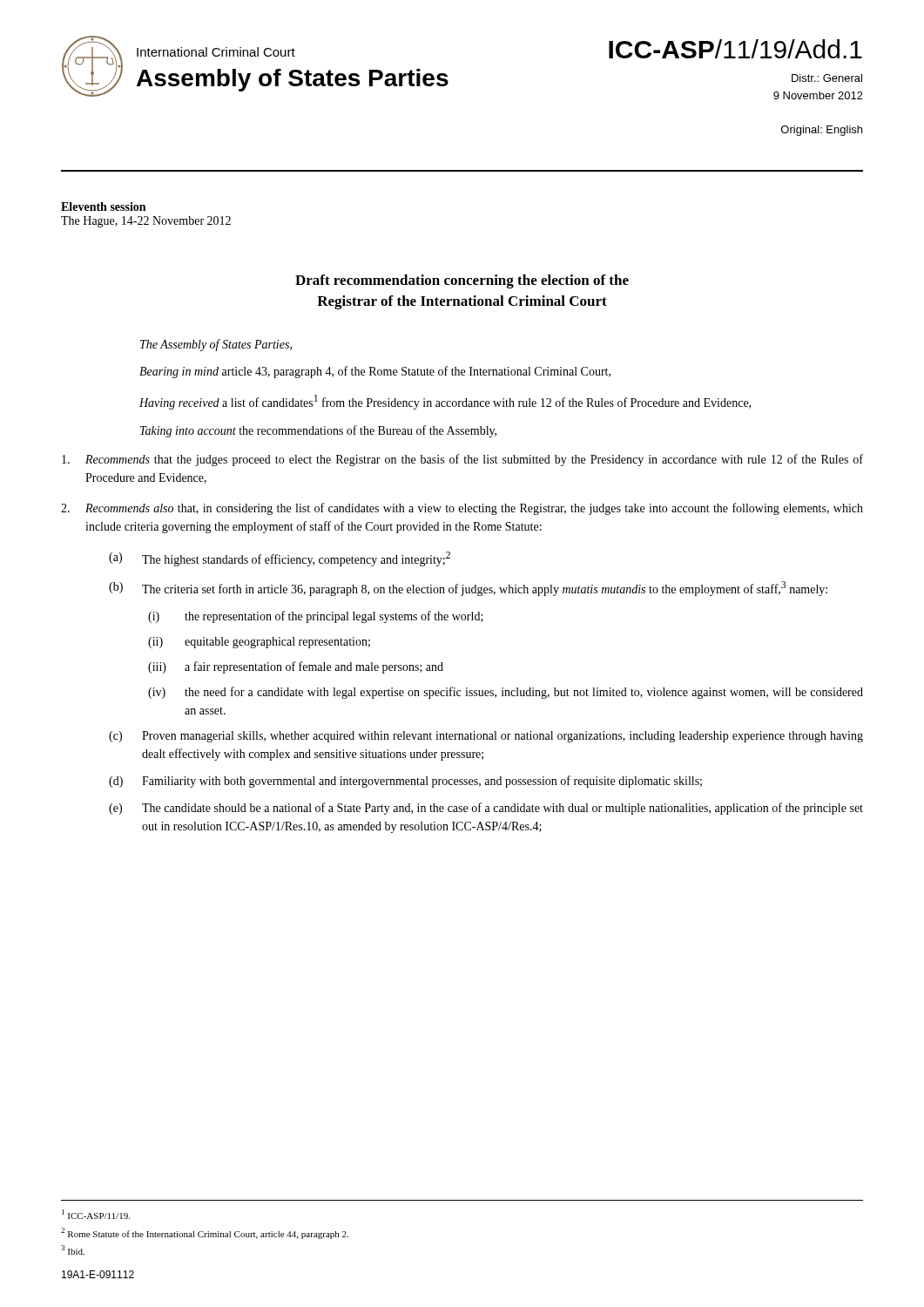The image size is (924, 1307).
Task: Locate the text block that reads "Distr.: General 9"
Action: [x=818, y=104]
